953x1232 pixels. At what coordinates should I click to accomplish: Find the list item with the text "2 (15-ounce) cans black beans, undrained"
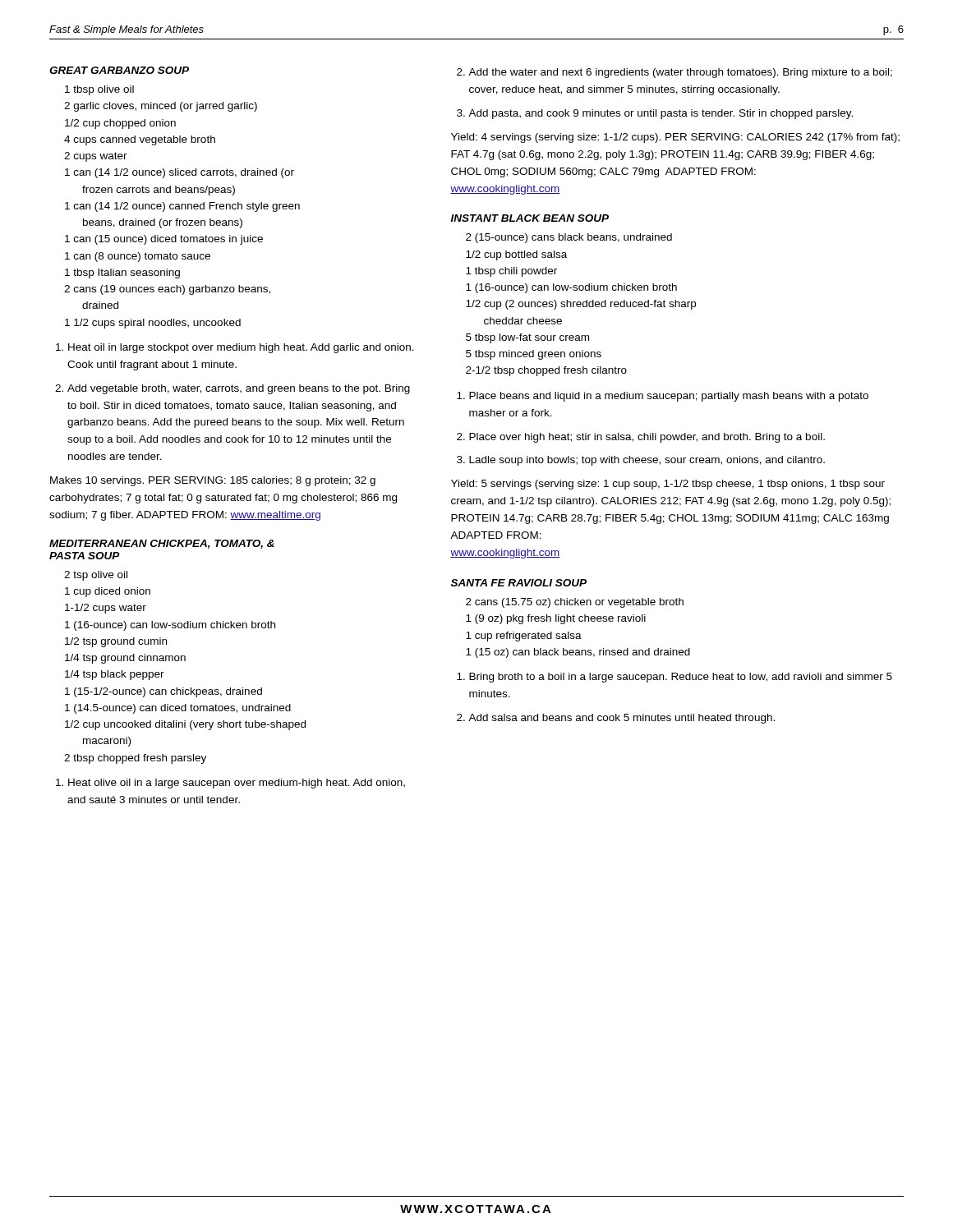(x=569, y=237)
